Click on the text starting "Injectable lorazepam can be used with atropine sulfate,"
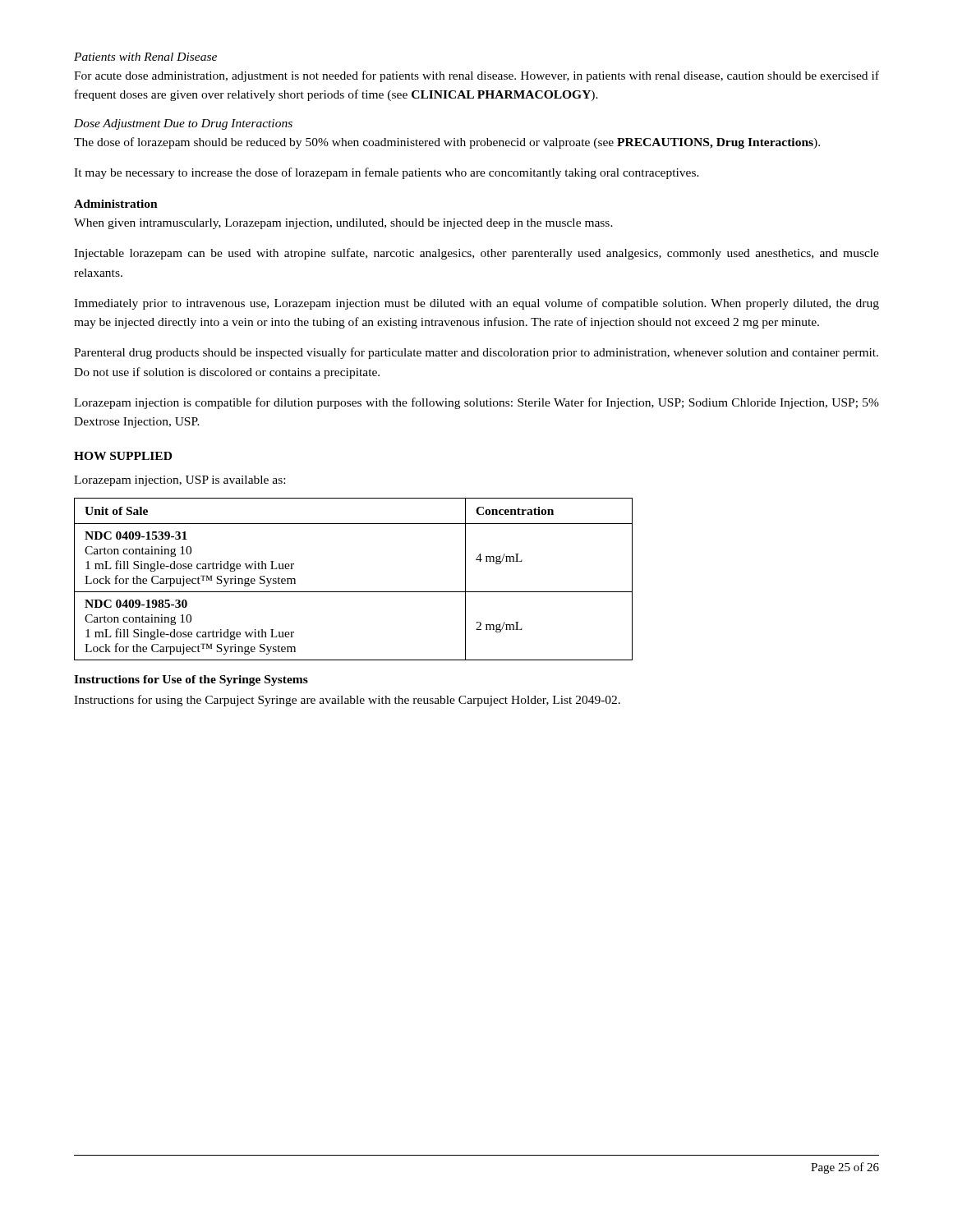This screenshot has height=1232, width=953. tap(476, 262)
